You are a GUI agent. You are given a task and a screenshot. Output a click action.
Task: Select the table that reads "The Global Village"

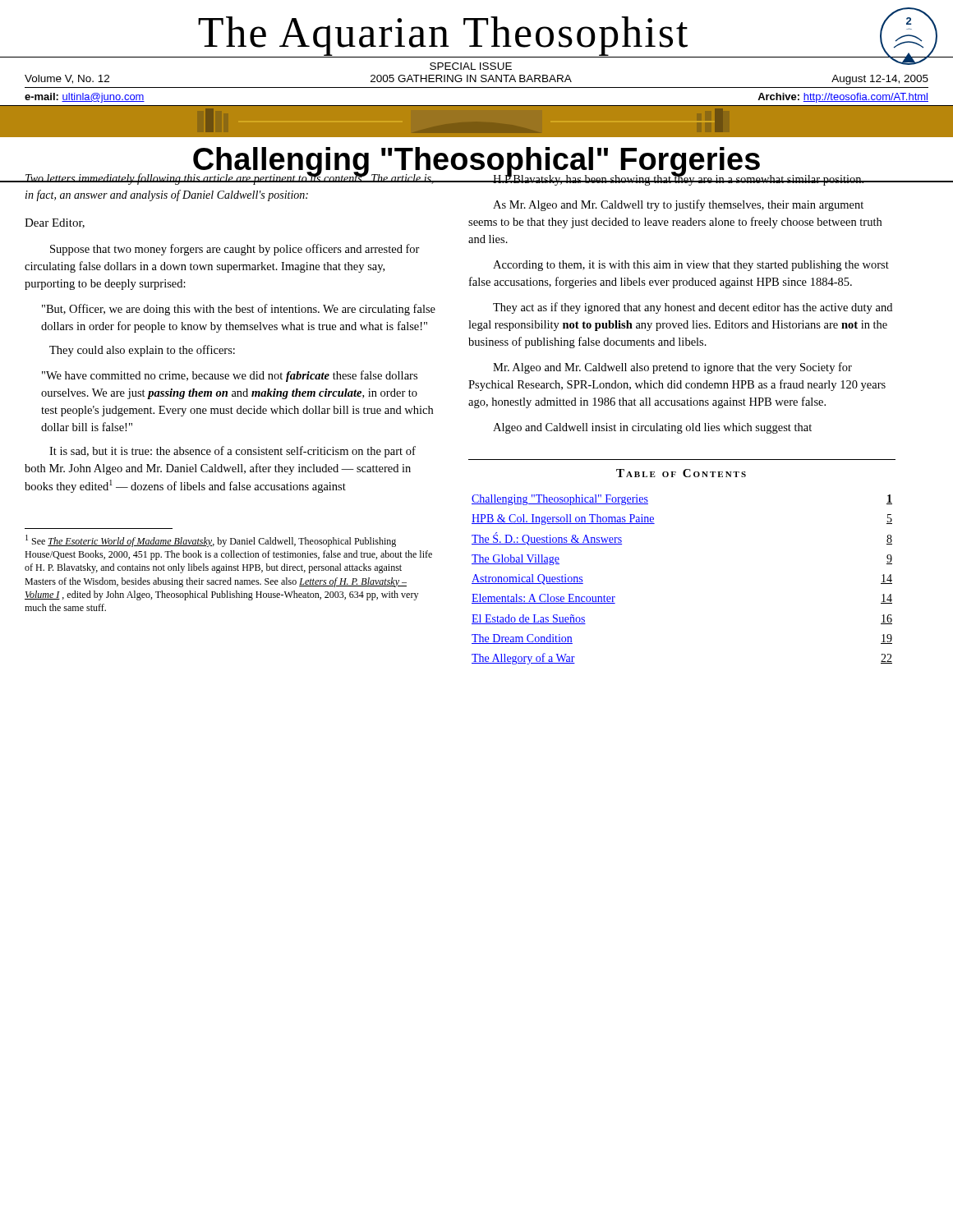pyautogui.click(x=682, y=564)
